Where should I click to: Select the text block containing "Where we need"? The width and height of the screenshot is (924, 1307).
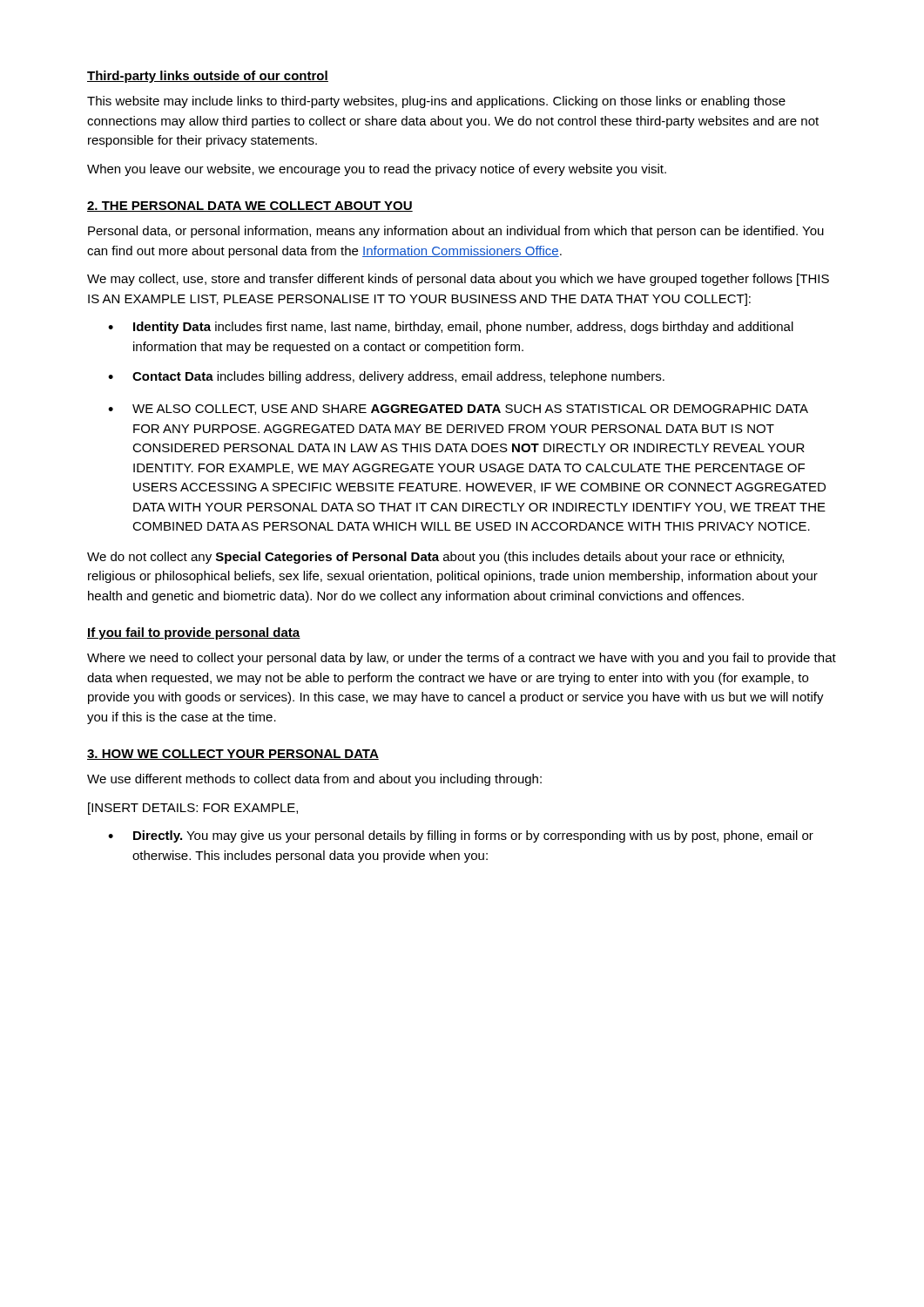pos(461,687)
